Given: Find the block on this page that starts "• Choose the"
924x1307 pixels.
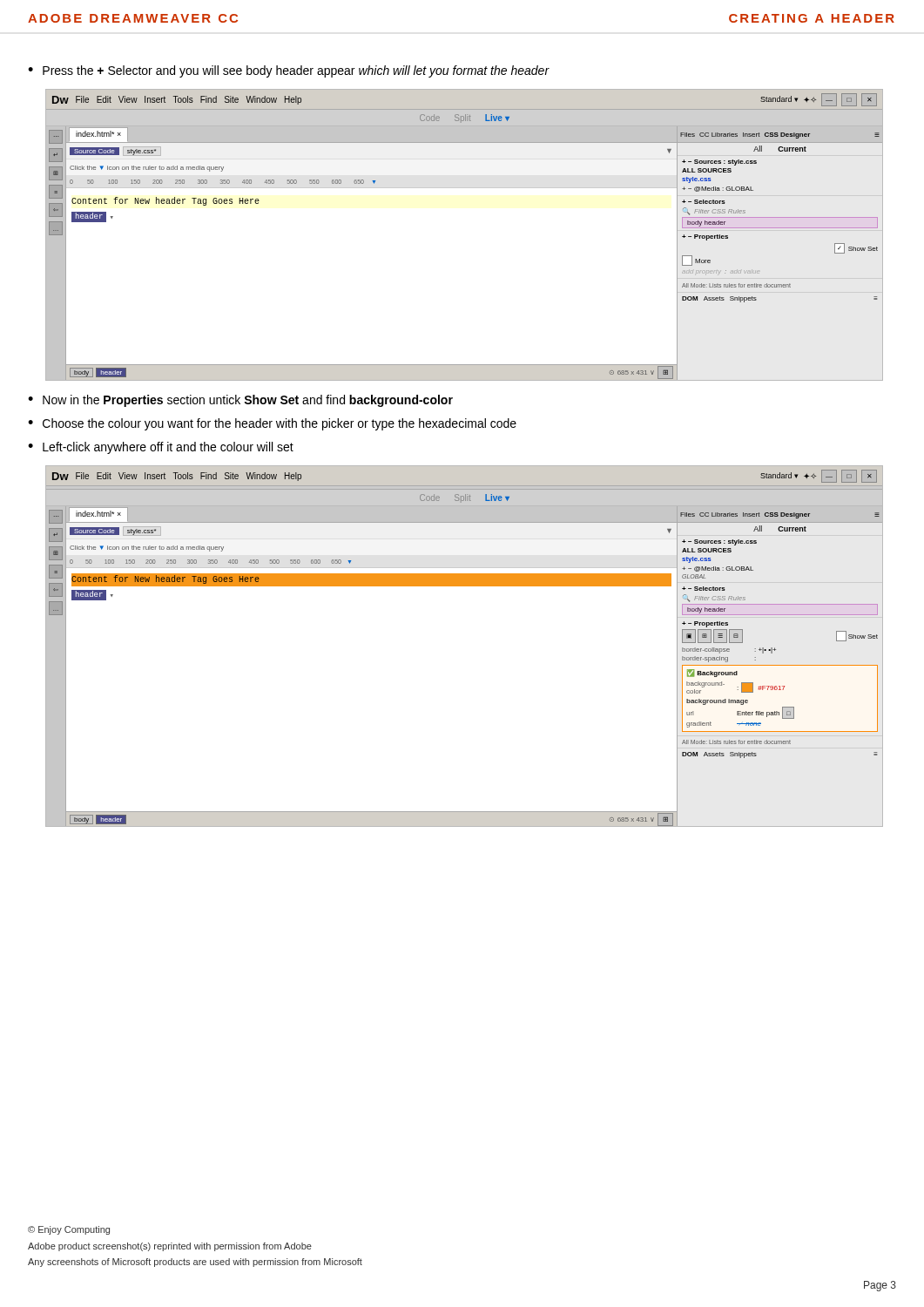Looking at the screenshot, I should (272, 424).
